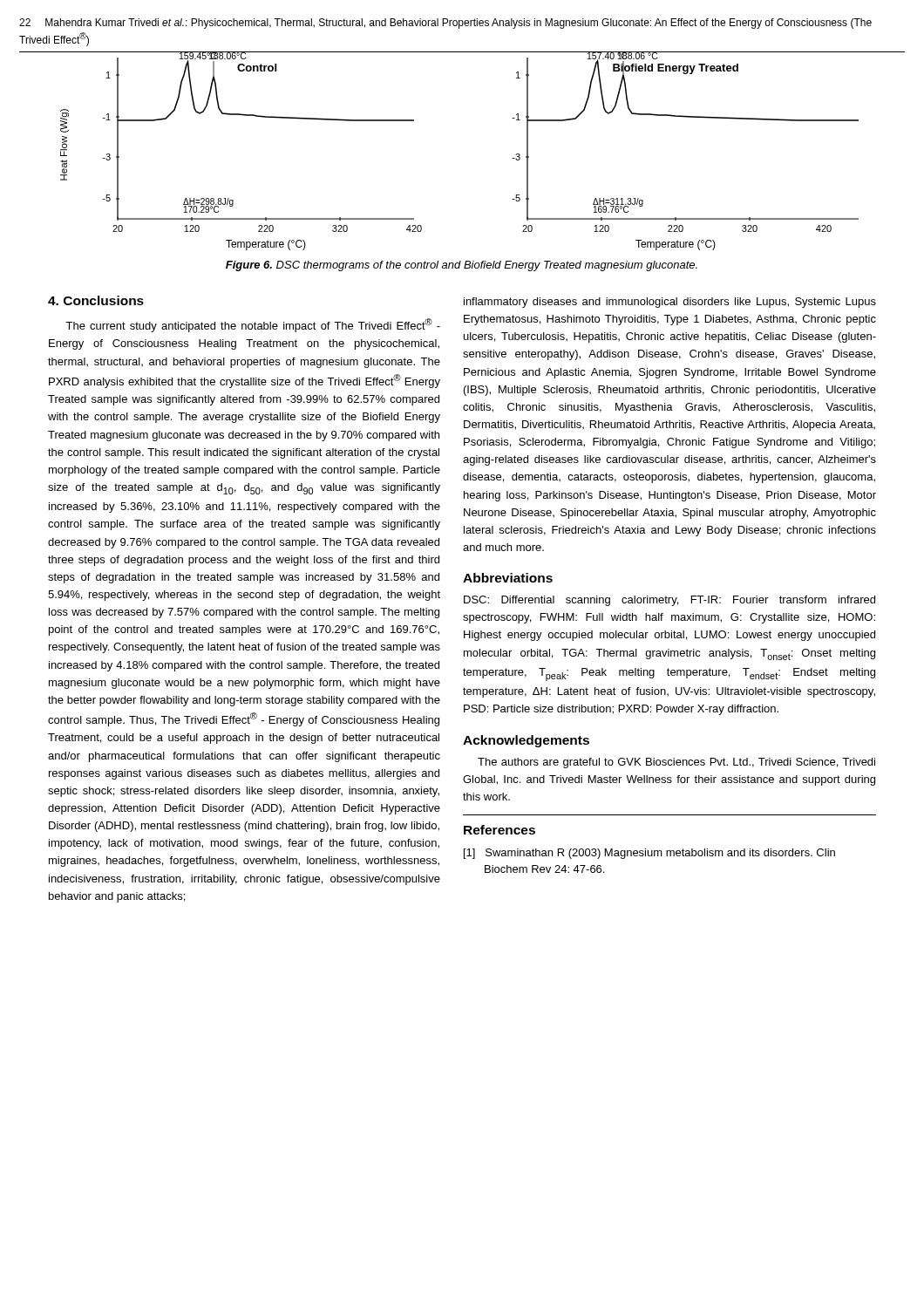Click the passage that begins "The current study anticipated the"
This screenshot has width=924, height=1308.
tap(244, 609)
